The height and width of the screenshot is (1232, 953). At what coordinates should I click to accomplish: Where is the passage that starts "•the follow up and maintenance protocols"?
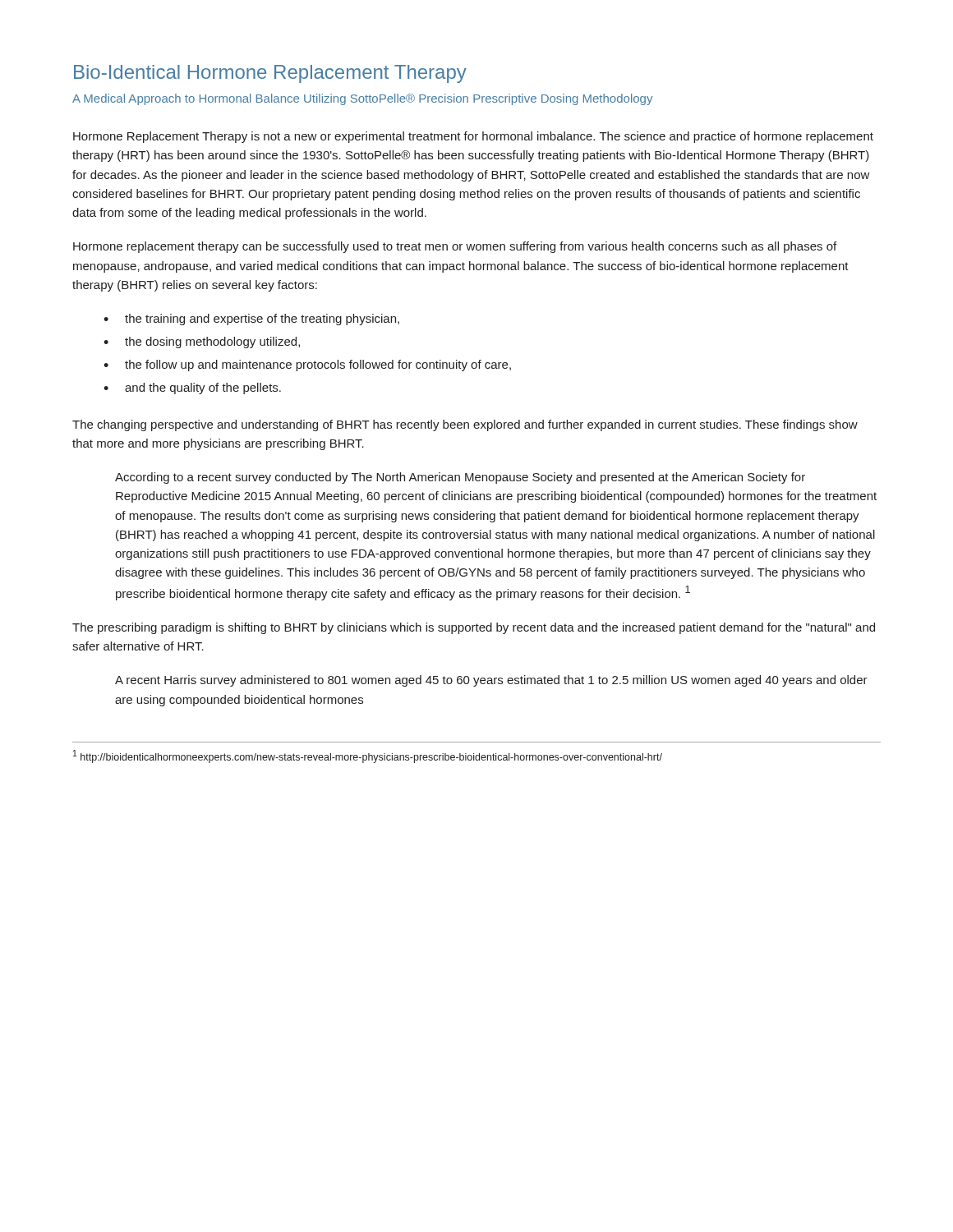pyautogui.click(x=308, y=366)
